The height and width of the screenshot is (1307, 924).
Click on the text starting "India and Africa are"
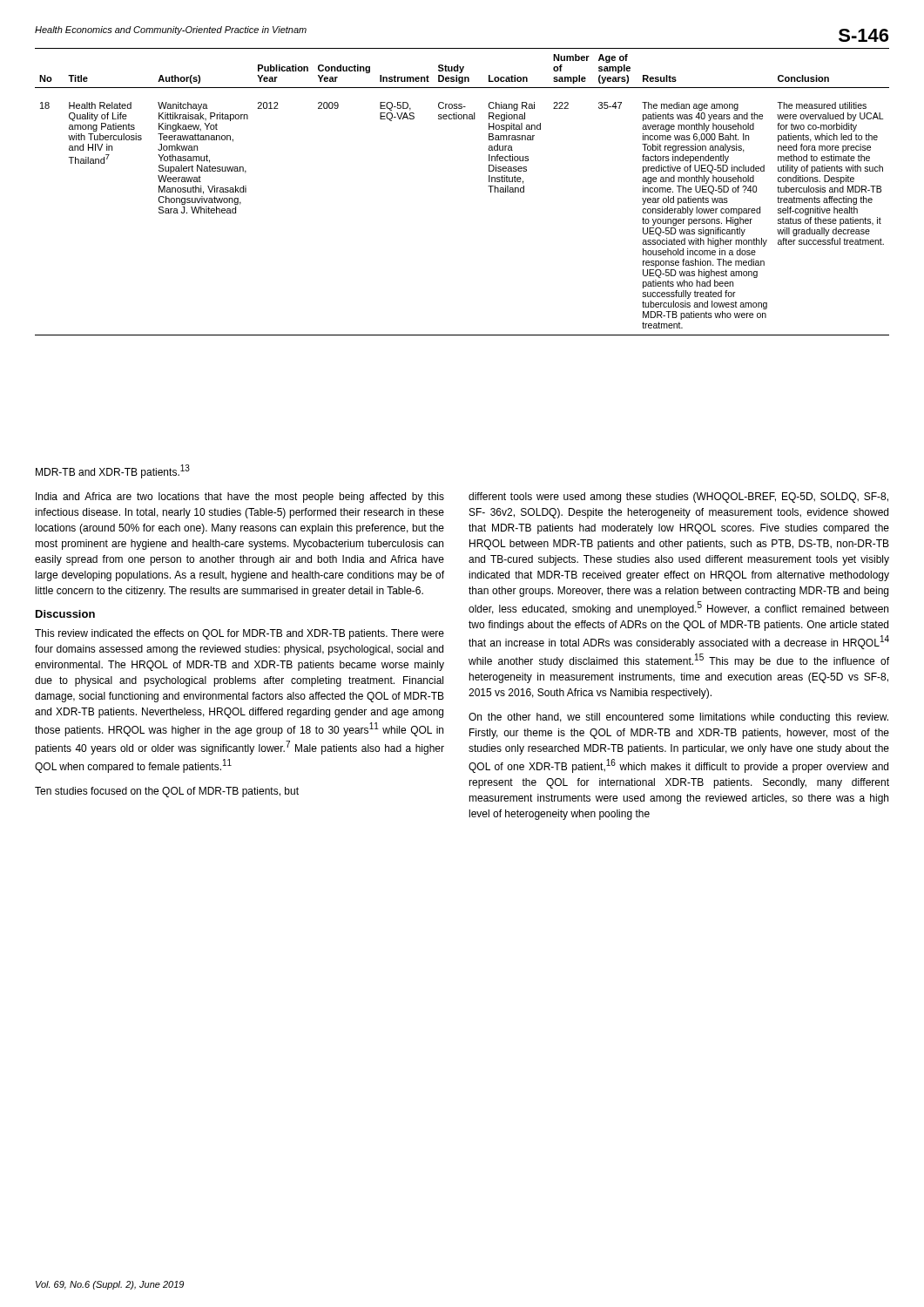point(240,544)
